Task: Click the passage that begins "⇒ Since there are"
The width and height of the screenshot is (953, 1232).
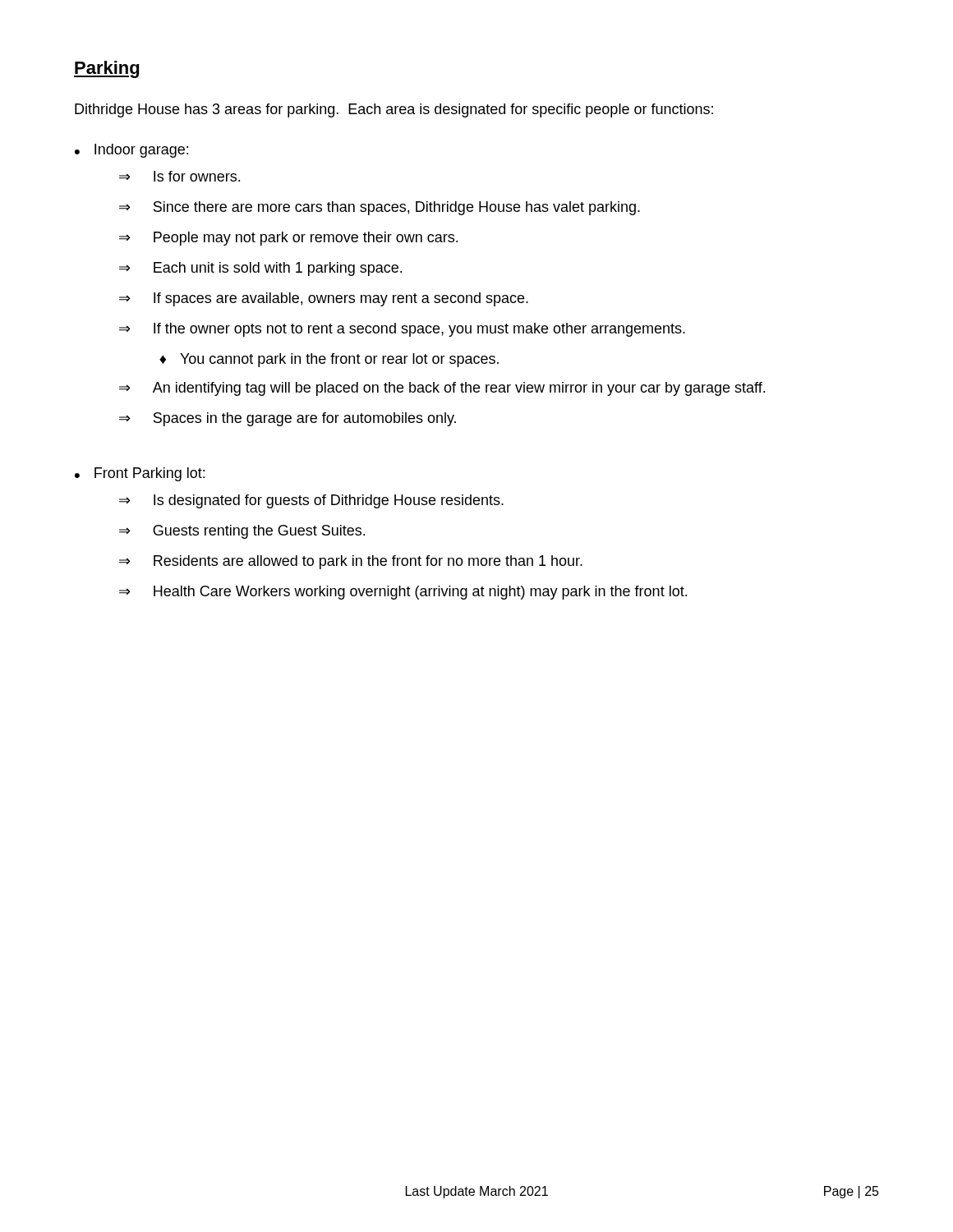Action: pyautogui.click(x=442, y=207)
